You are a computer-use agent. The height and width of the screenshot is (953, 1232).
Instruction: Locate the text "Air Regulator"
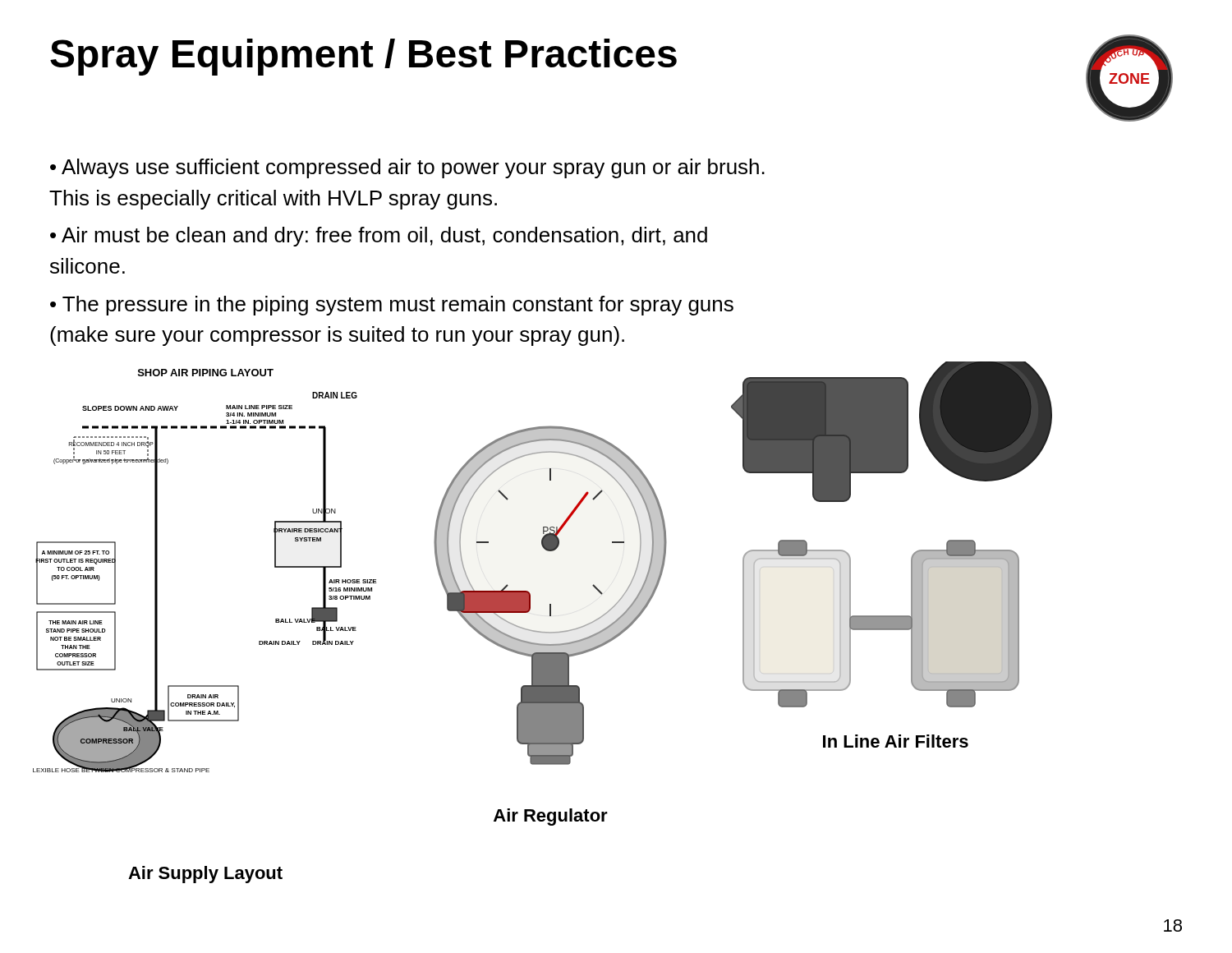550,815
